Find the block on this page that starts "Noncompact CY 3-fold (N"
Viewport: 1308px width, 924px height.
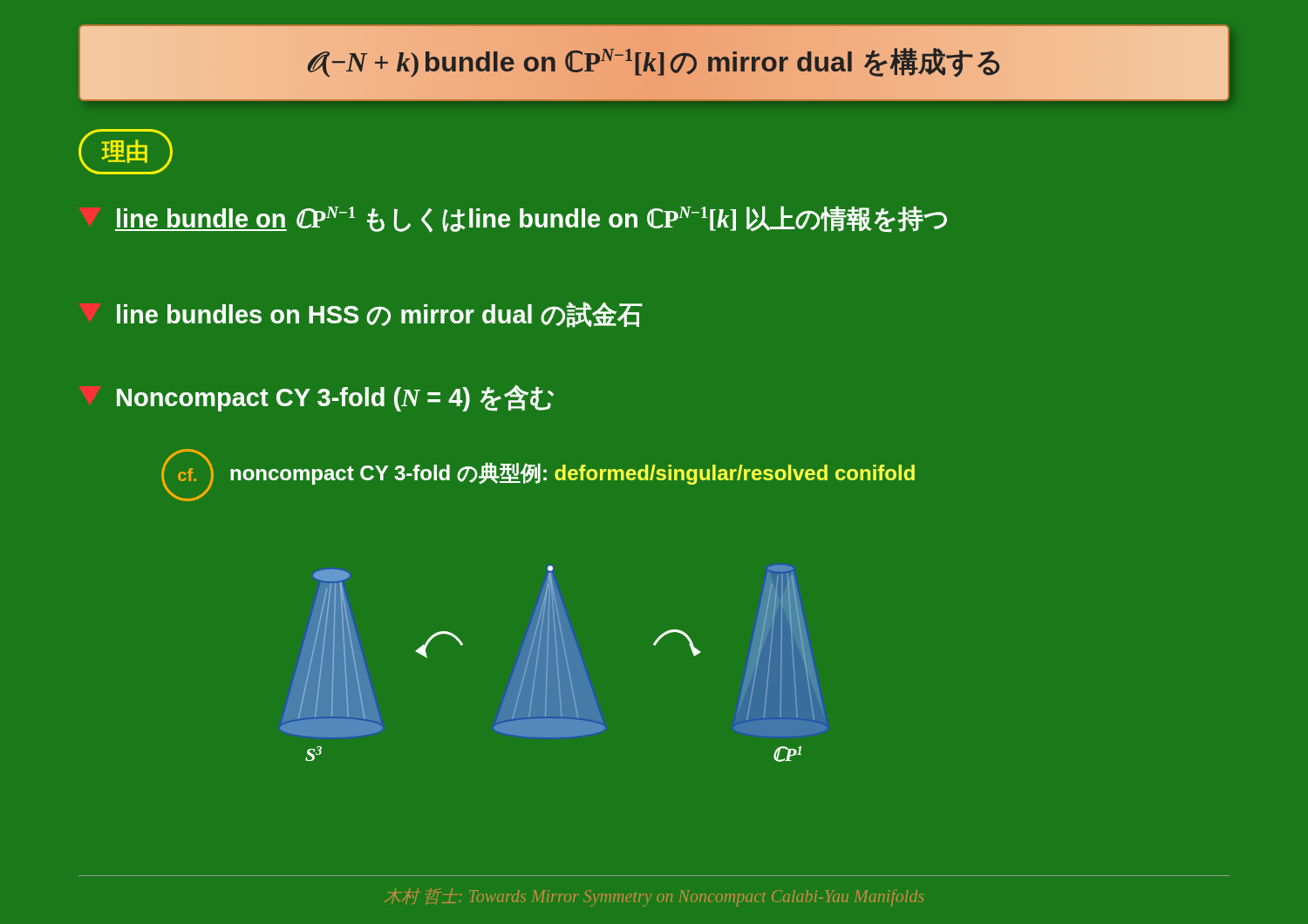pyautogui.click(x=317, y=398)
